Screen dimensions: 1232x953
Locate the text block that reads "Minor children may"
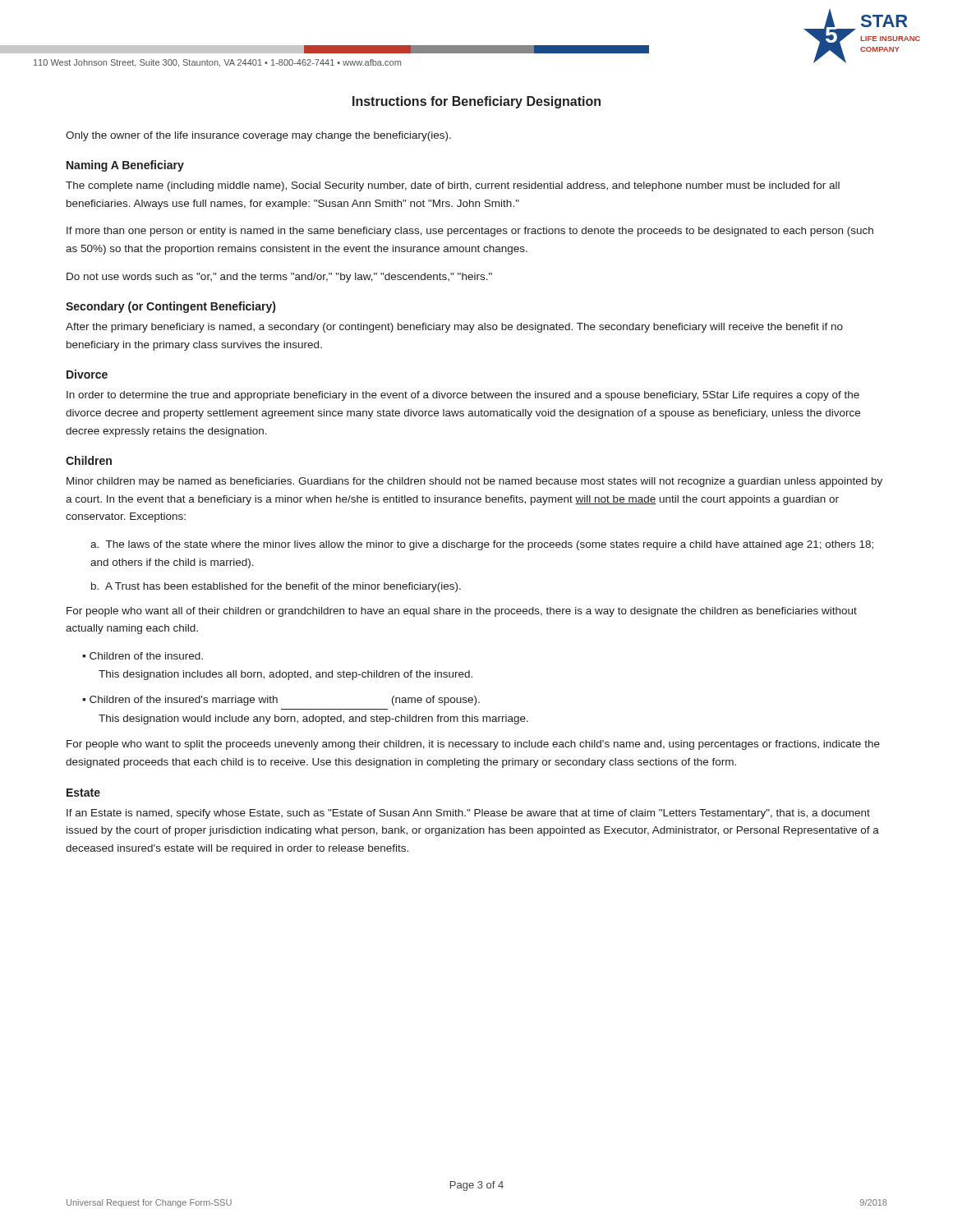tap(474, 499)
